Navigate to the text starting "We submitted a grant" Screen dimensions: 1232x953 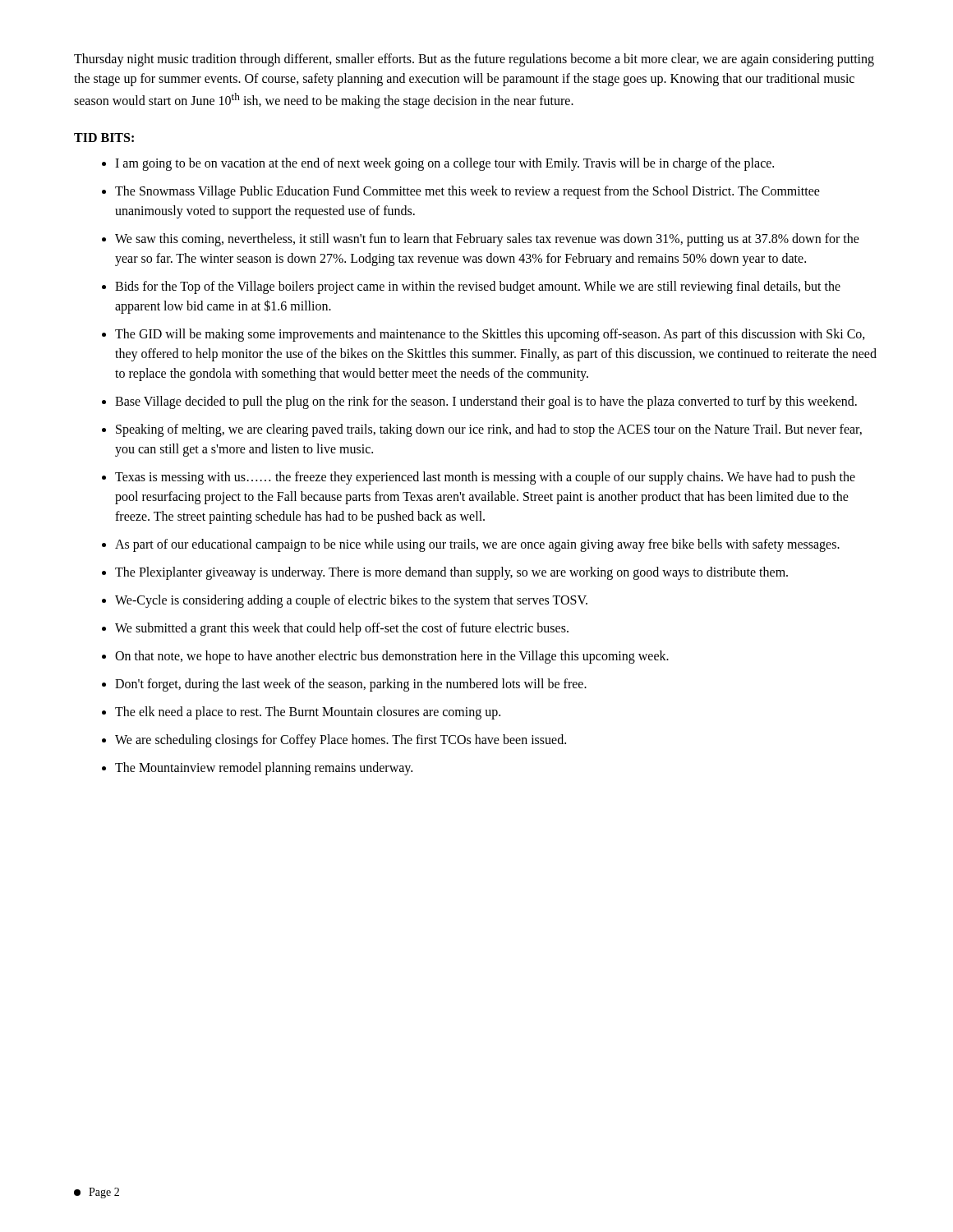[x=342, y=628]
